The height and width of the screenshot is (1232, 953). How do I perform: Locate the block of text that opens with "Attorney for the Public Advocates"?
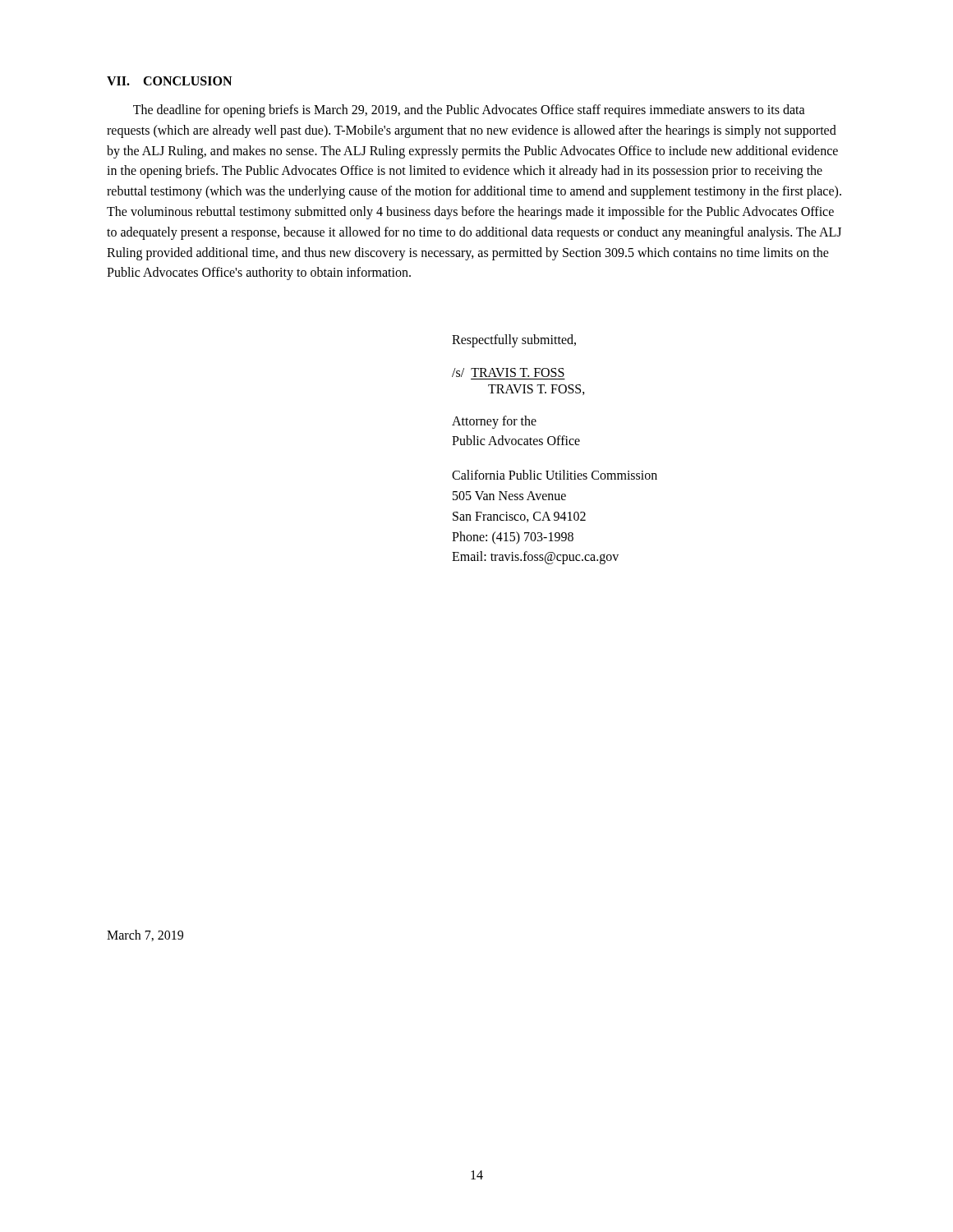click(516, 431)
